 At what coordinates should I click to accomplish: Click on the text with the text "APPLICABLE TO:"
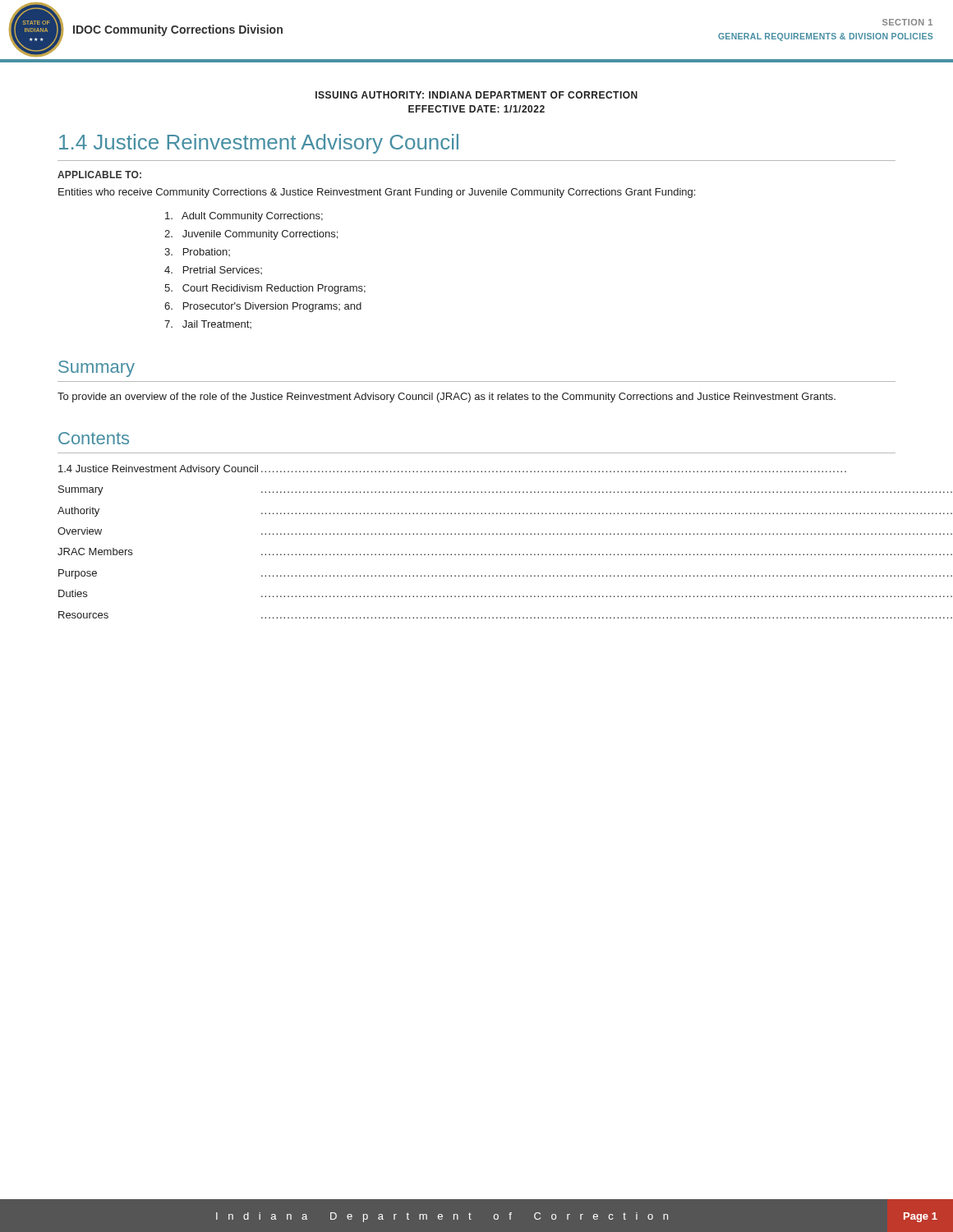tap(100, 175)
